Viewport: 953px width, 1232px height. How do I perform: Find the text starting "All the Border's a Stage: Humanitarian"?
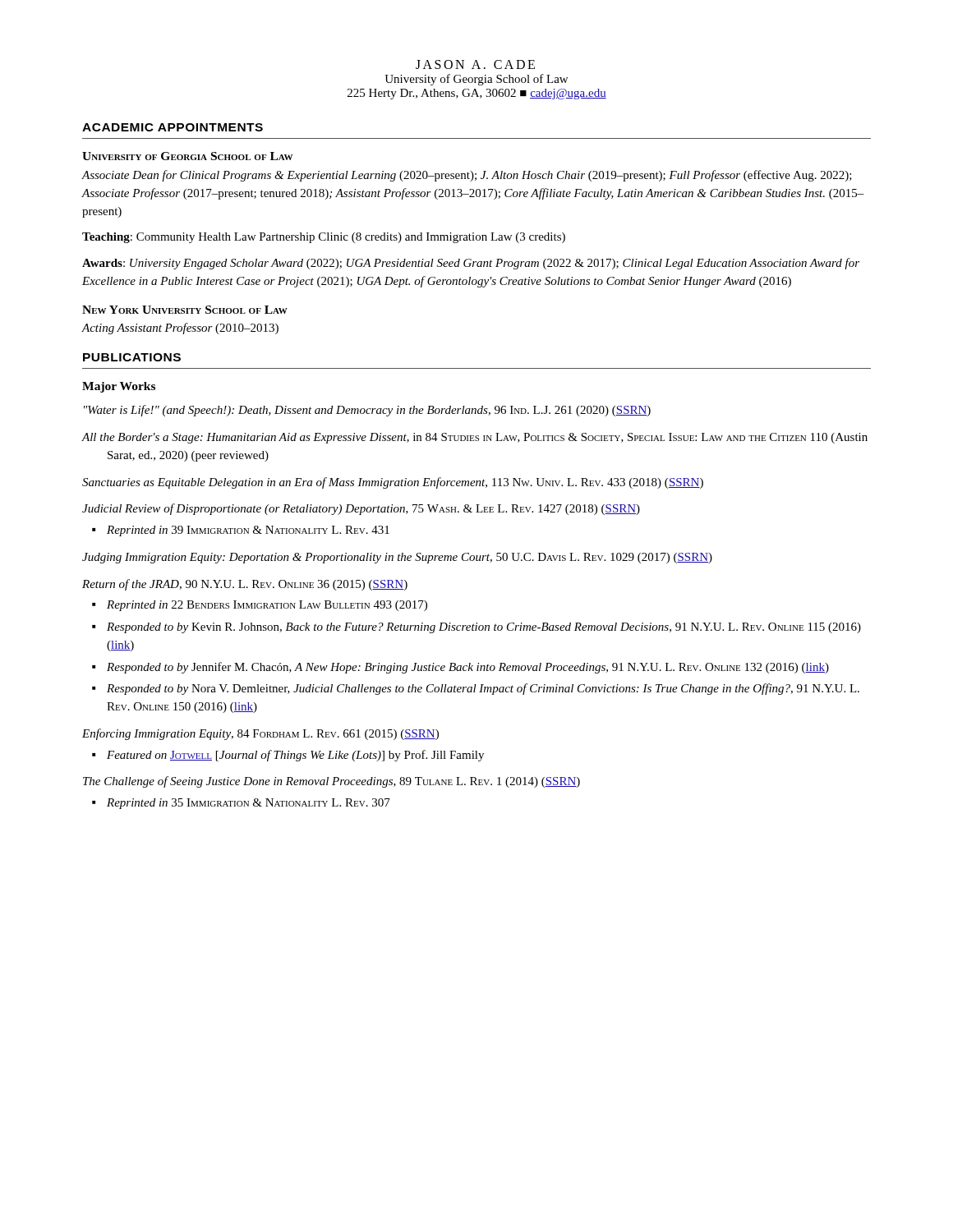click(x=475, y=446)
